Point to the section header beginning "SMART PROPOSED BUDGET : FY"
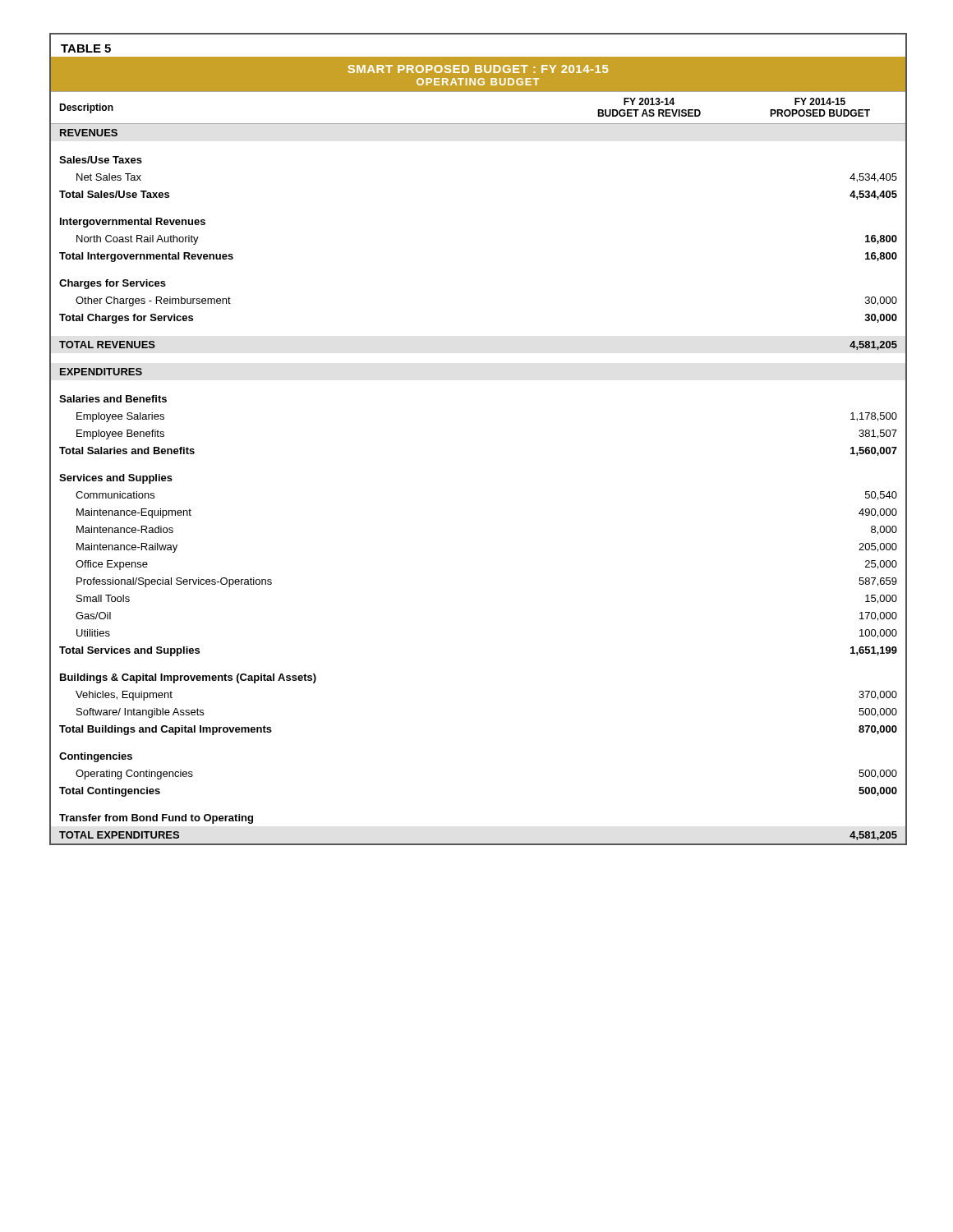 click(478, 75)
